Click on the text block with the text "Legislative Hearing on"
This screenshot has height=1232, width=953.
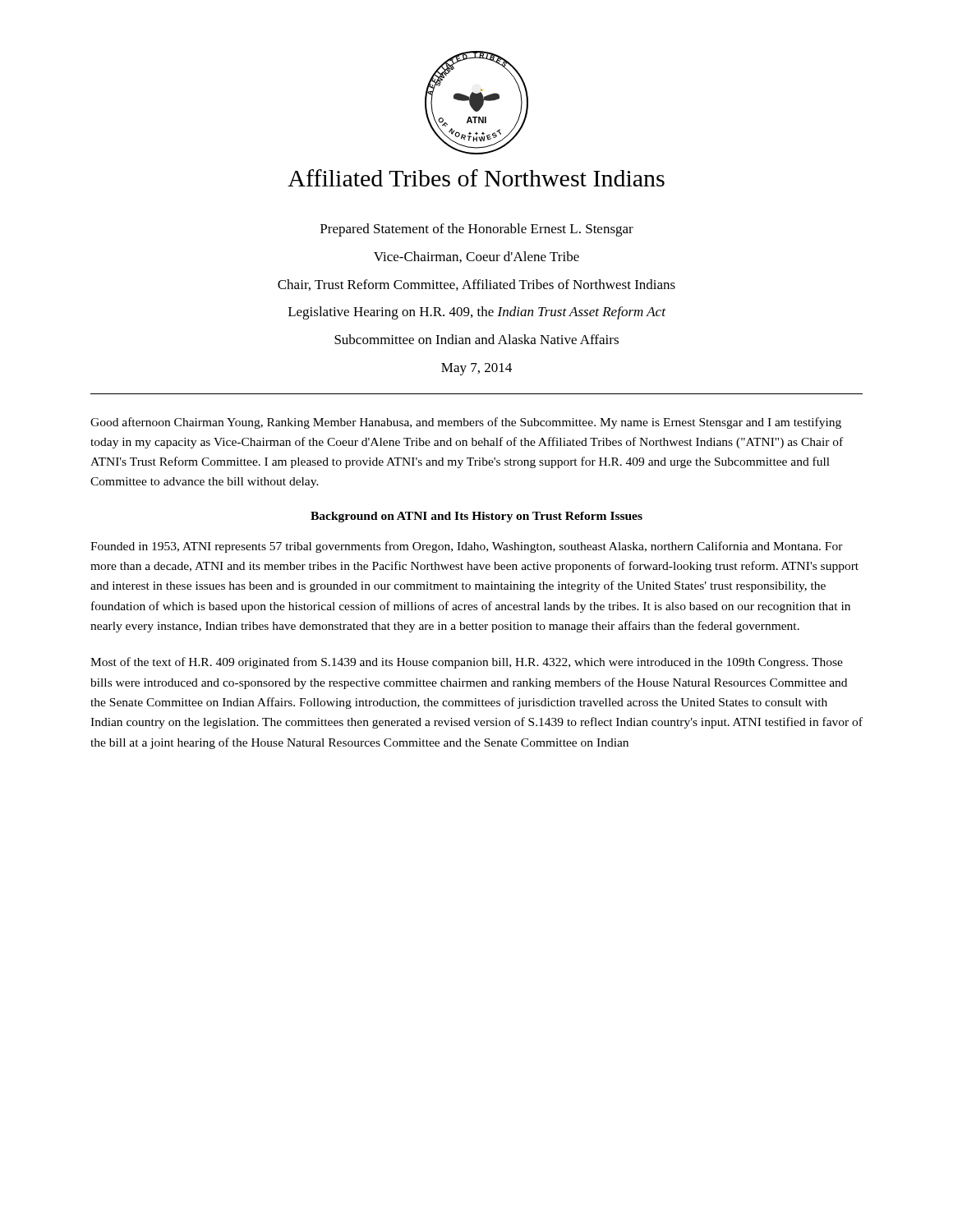[476, 312]
